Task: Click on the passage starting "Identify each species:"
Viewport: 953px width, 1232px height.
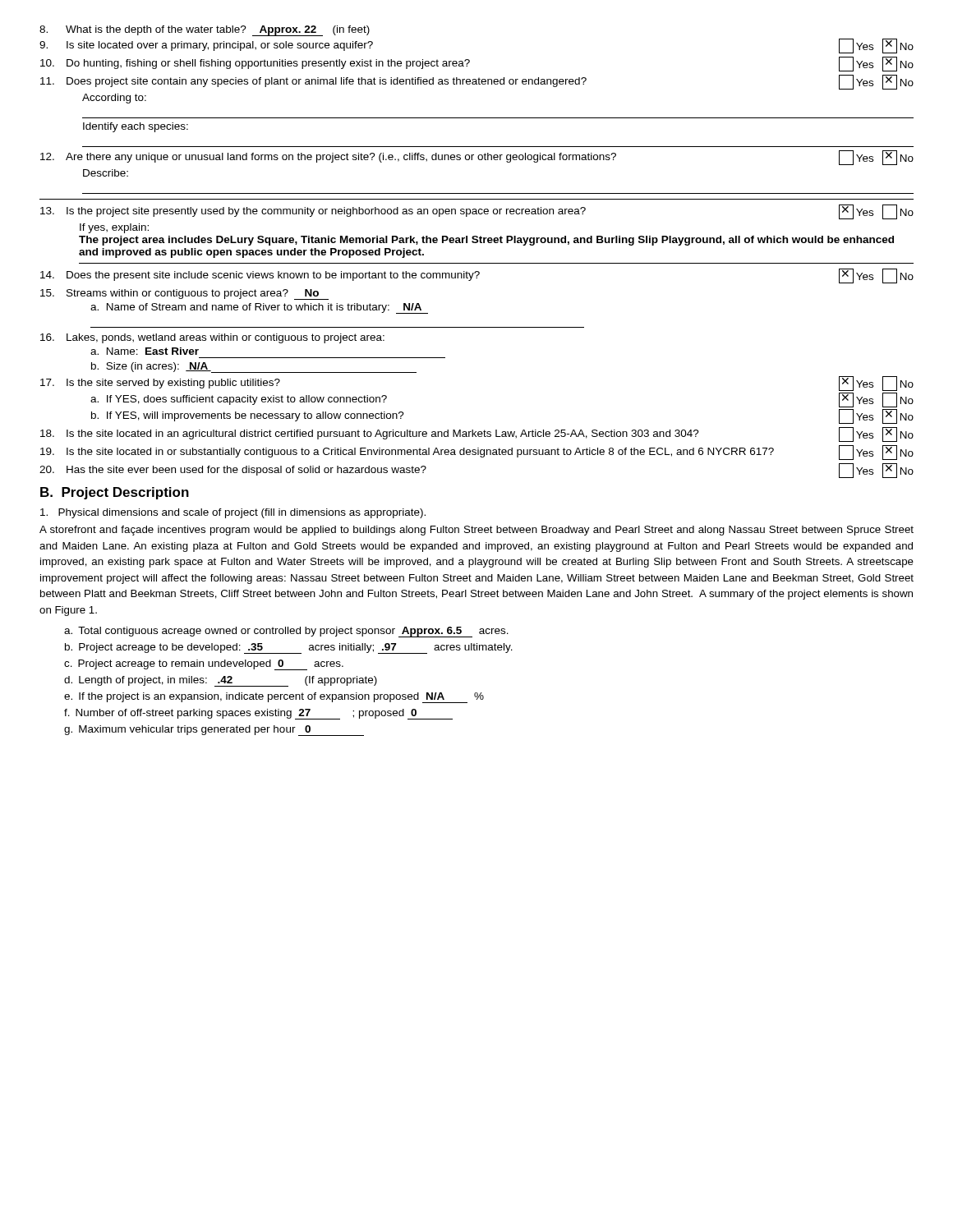Action: [136, 127]
